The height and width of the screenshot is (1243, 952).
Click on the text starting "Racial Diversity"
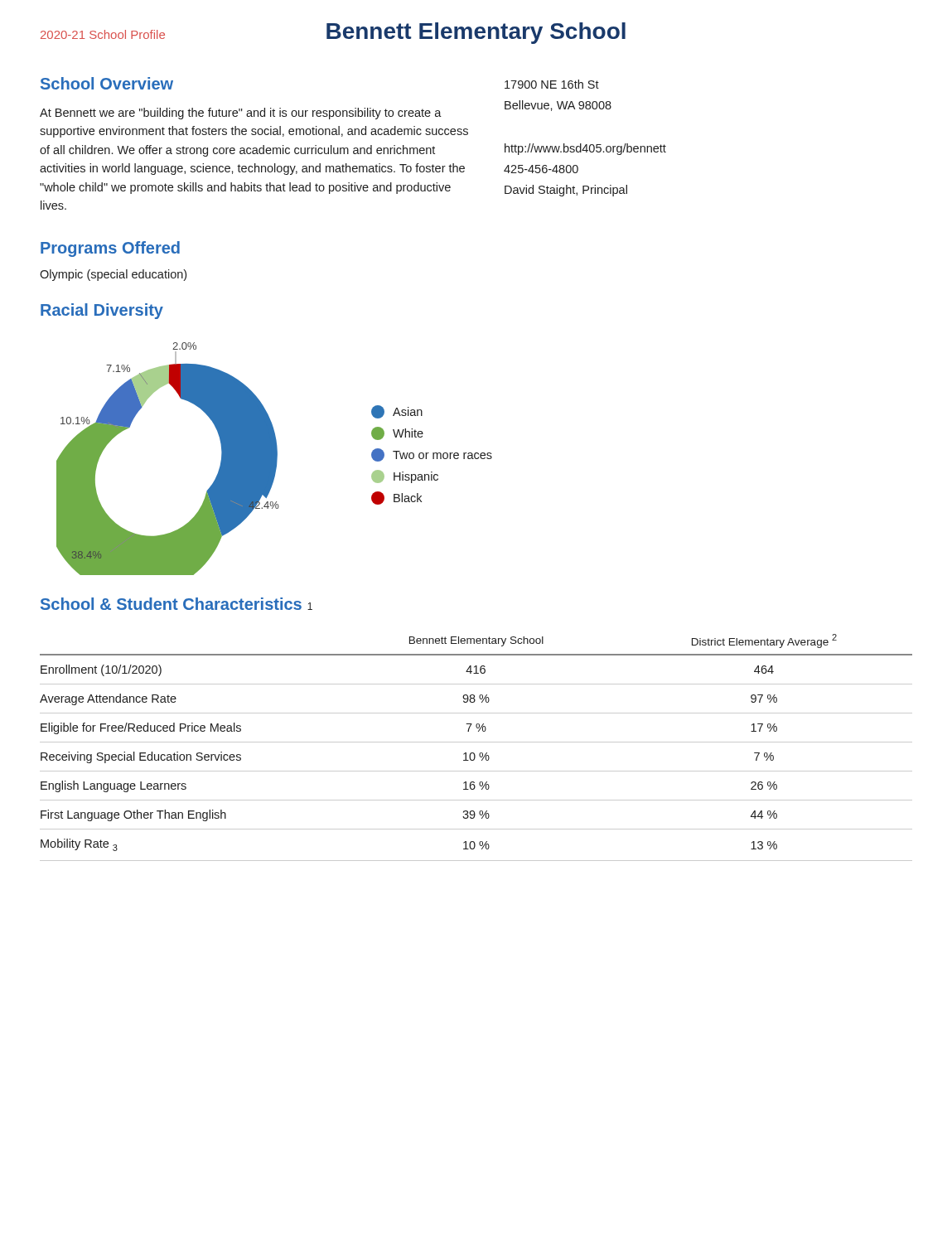coord(101,310)
